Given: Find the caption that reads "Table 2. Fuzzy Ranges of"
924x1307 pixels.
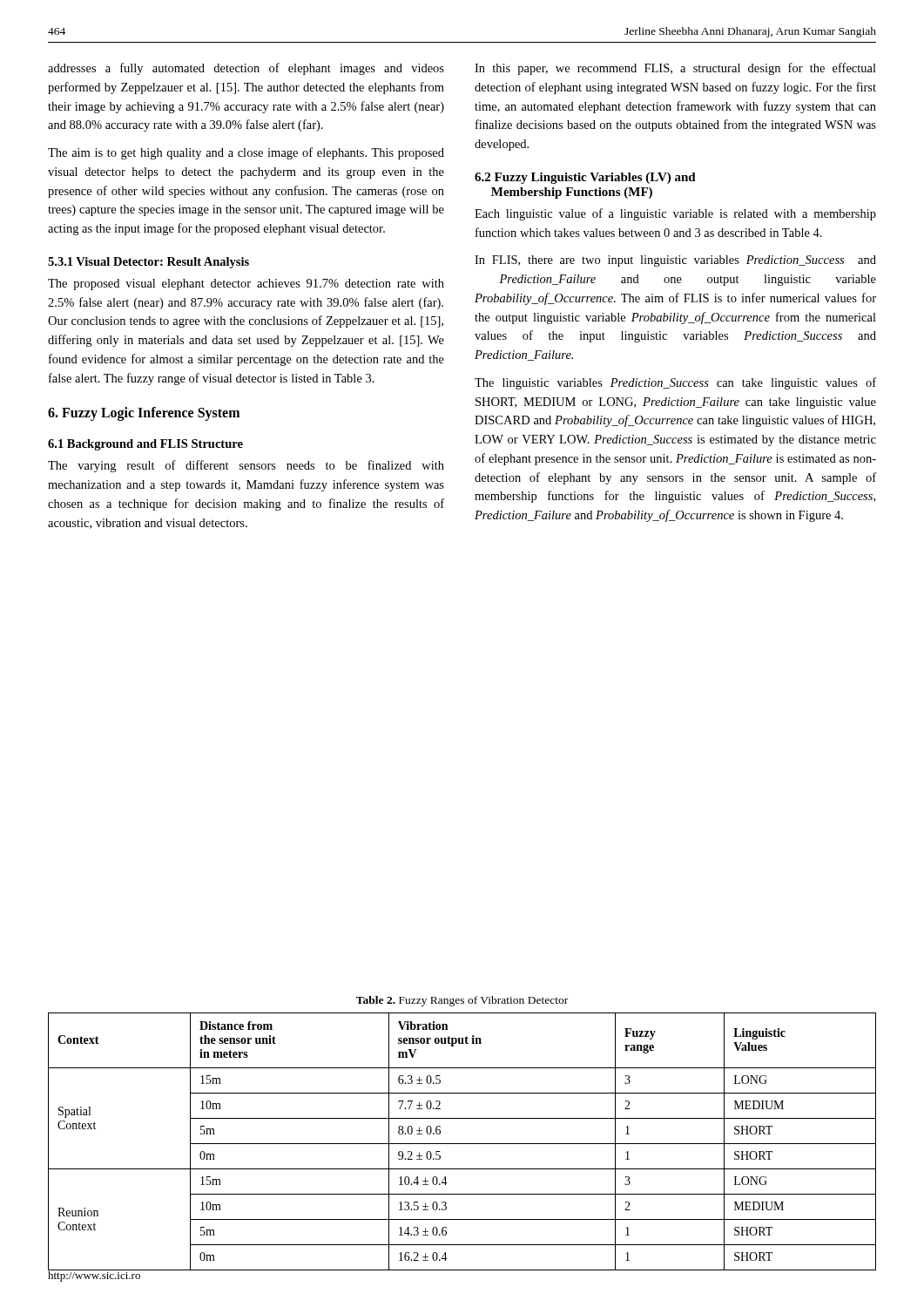Looking at the screenshot, I should click(x=462, y=1000).
